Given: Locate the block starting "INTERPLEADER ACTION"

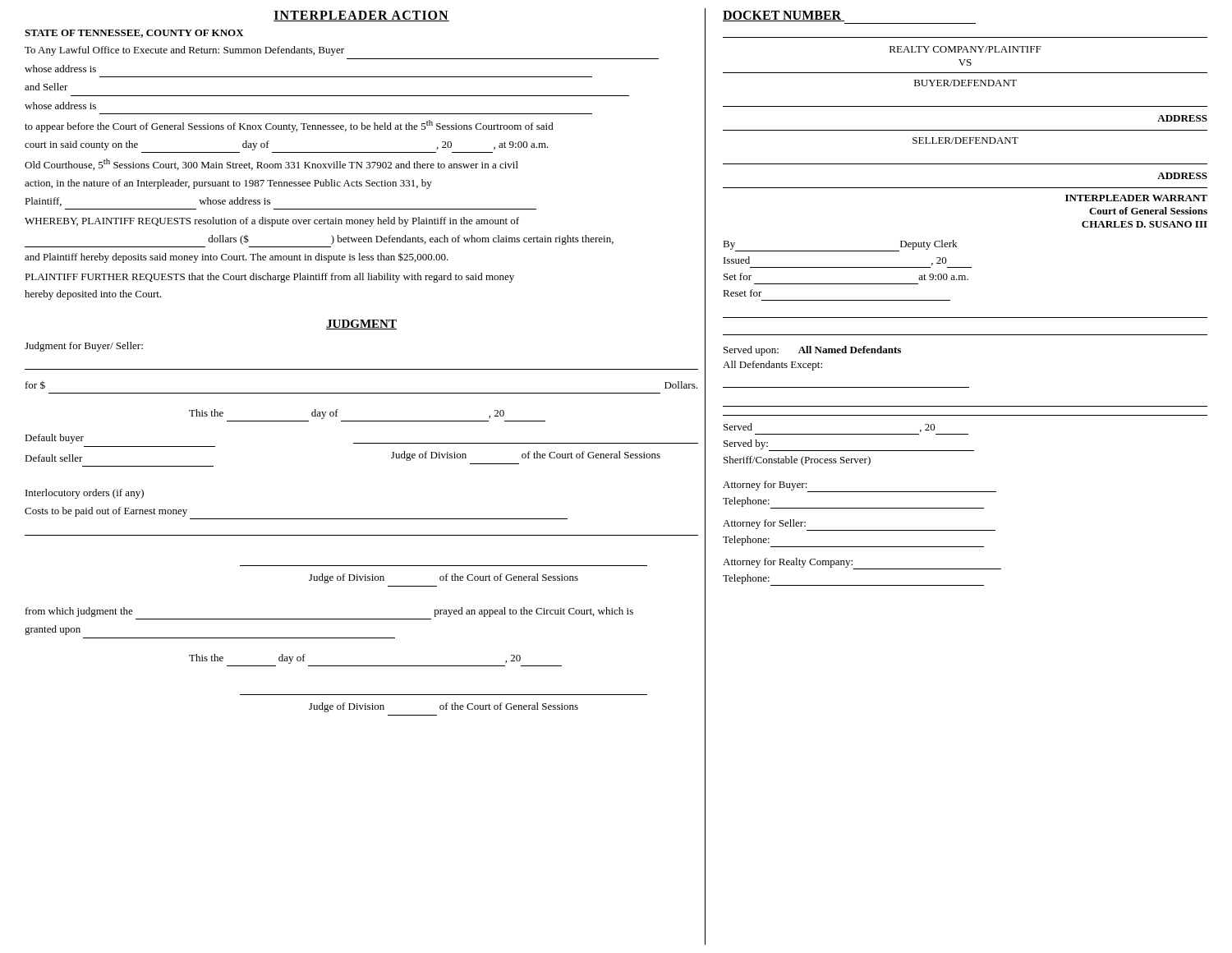Looking at the screenshot, I should (361, 16).
